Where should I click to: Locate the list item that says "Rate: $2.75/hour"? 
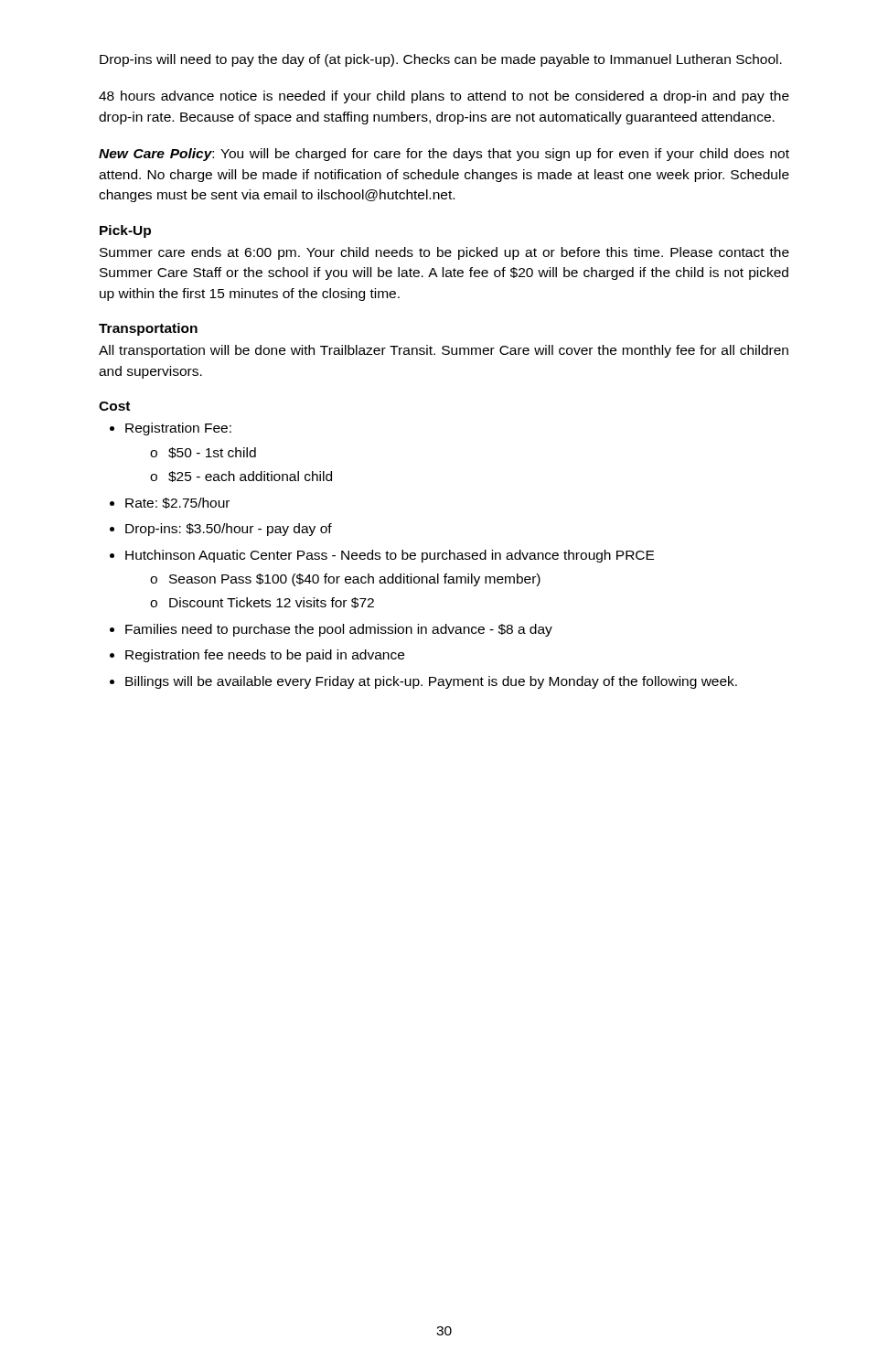(177, 502)
